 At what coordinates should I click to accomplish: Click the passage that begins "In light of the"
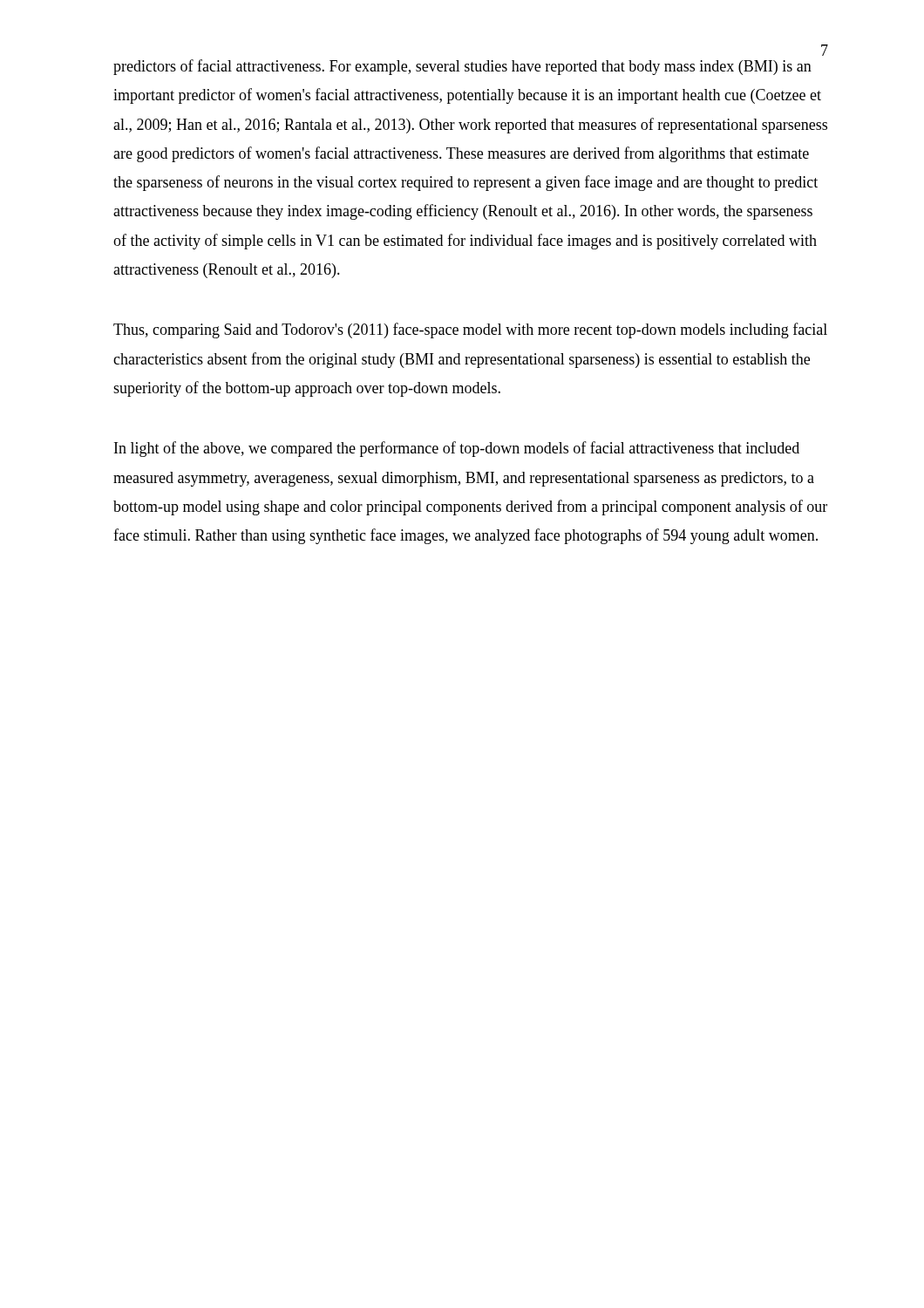(470, 492)
